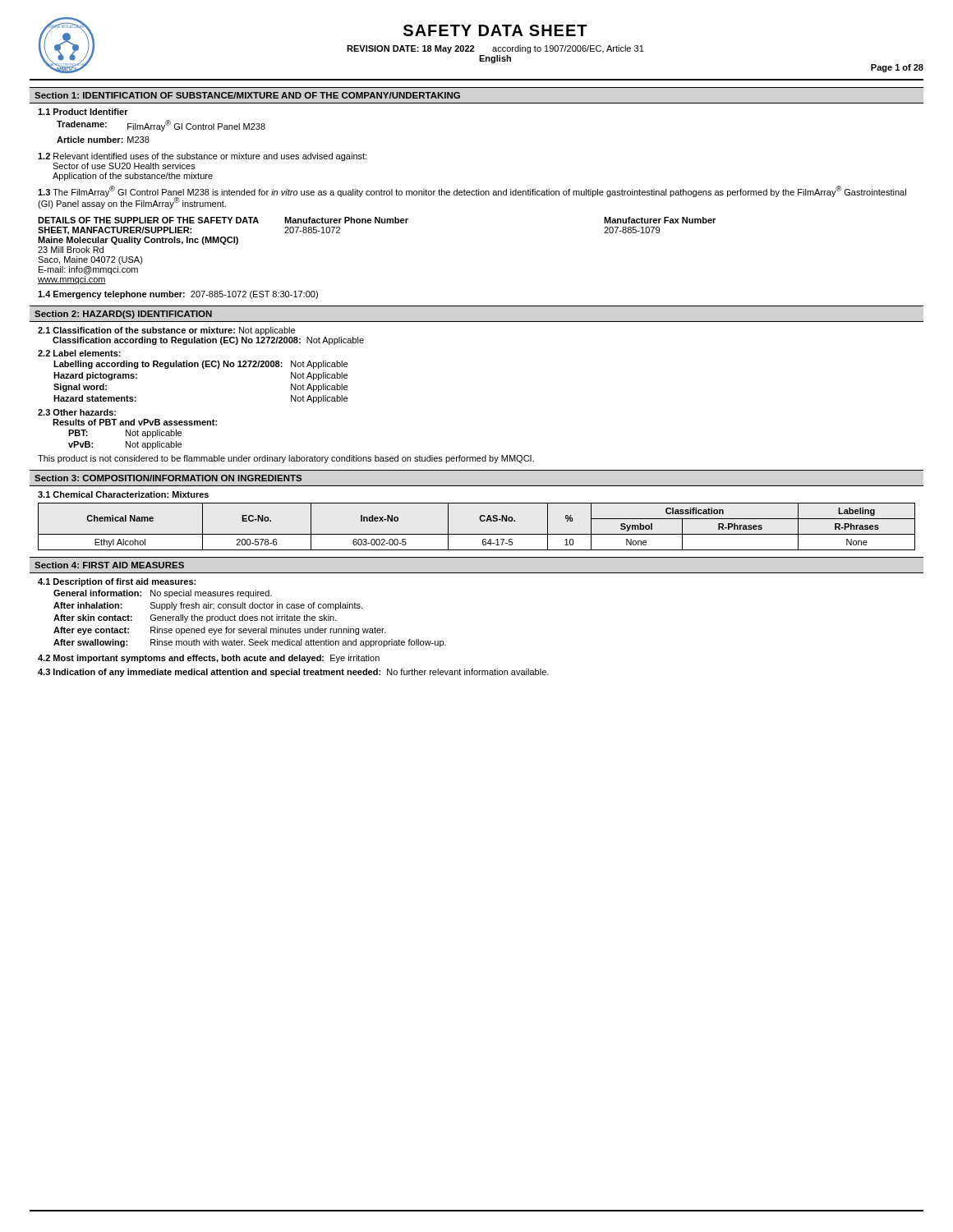Select the text block with the text "This product is not considered to"
The width and height of the screenshot is (953, 1232).
pyautogui.click(x=286, y=458)
